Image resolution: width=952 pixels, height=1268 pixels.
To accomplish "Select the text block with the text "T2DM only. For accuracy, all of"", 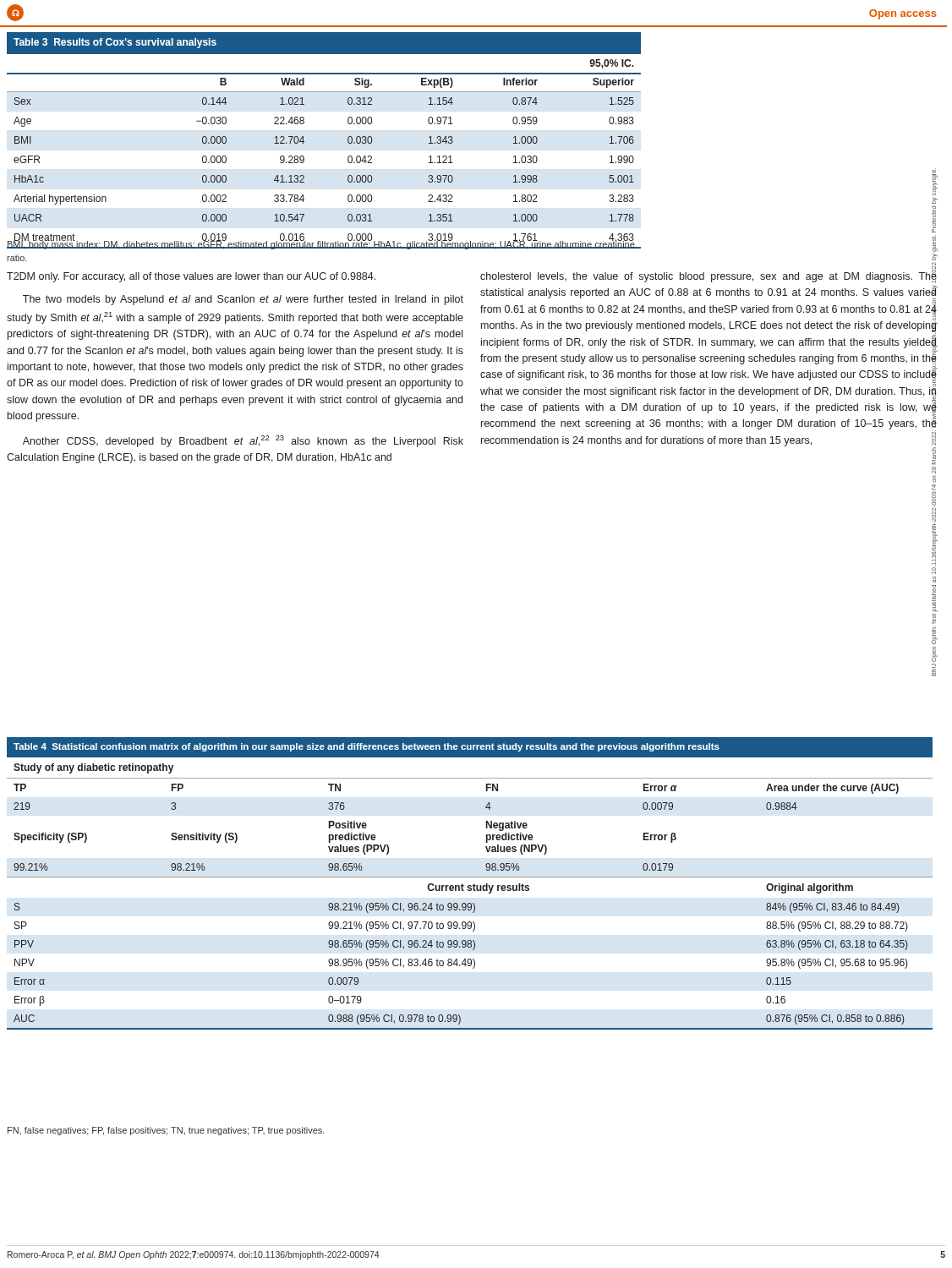I will coord(192,276).
